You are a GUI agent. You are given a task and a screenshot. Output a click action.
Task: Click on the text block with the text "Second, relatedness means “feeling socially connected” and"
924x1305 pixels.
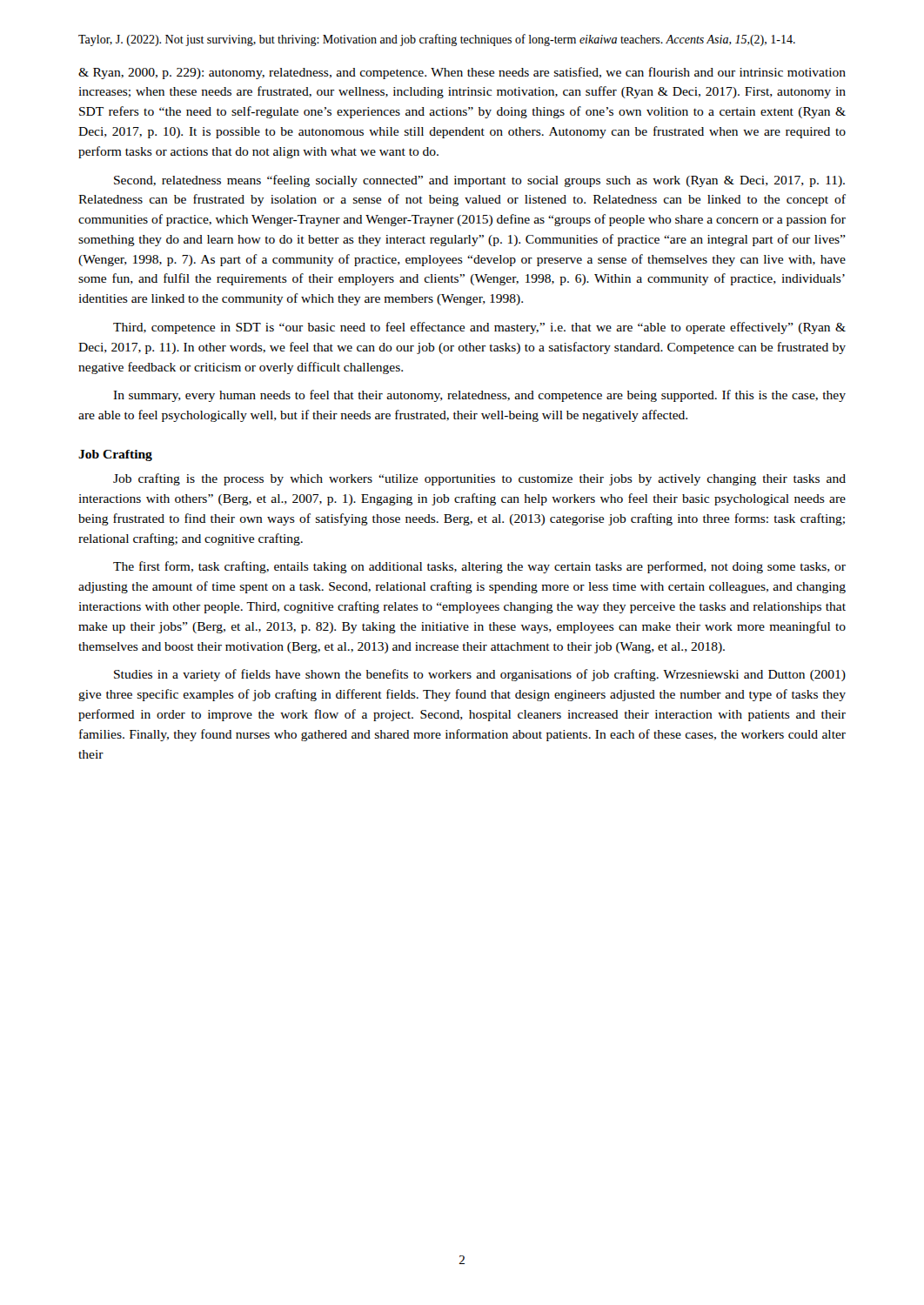(462, 239)
